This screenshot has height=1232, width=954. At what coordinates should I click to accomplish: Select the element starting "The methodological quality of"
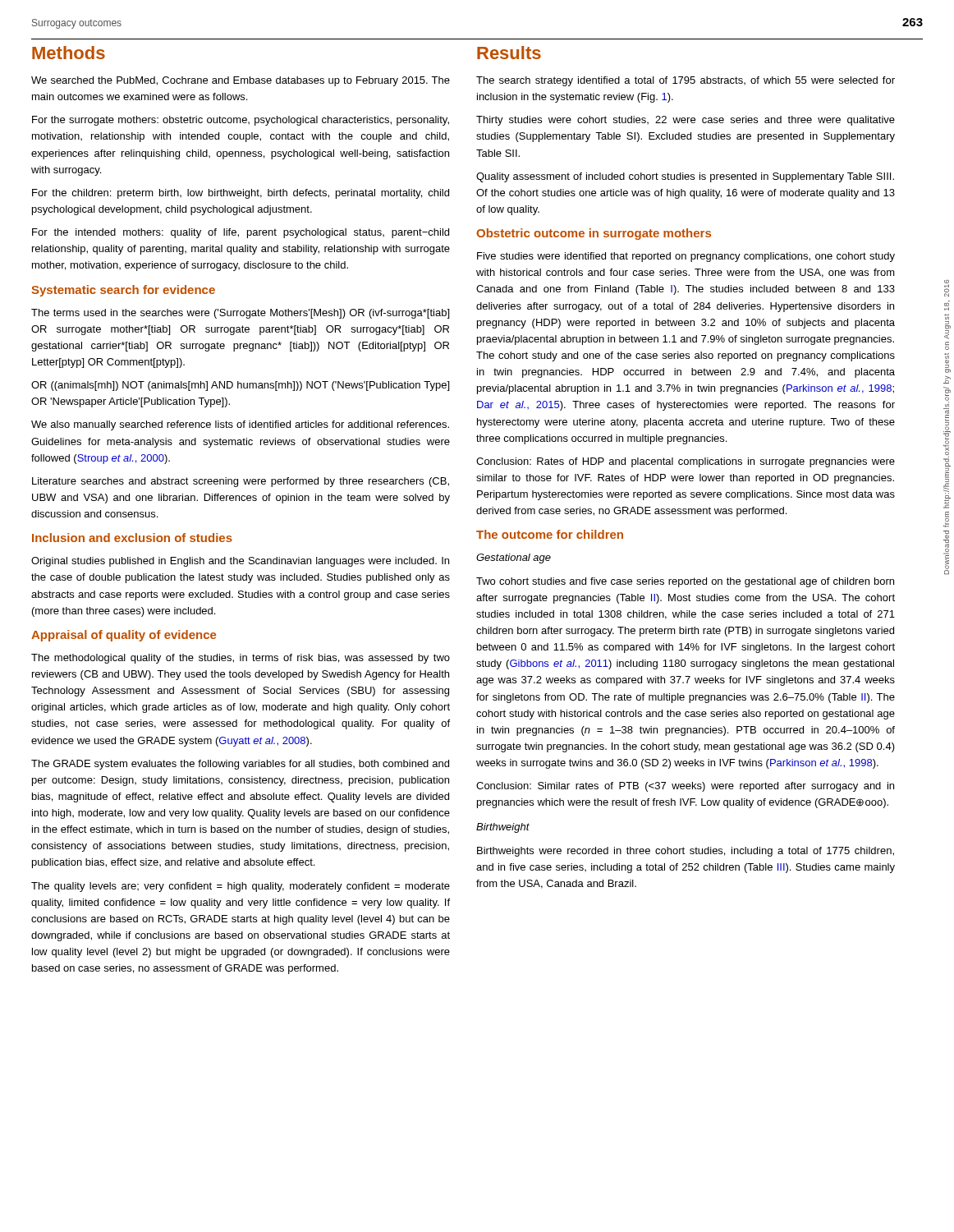pyautogui.click(x=241, y=813)
